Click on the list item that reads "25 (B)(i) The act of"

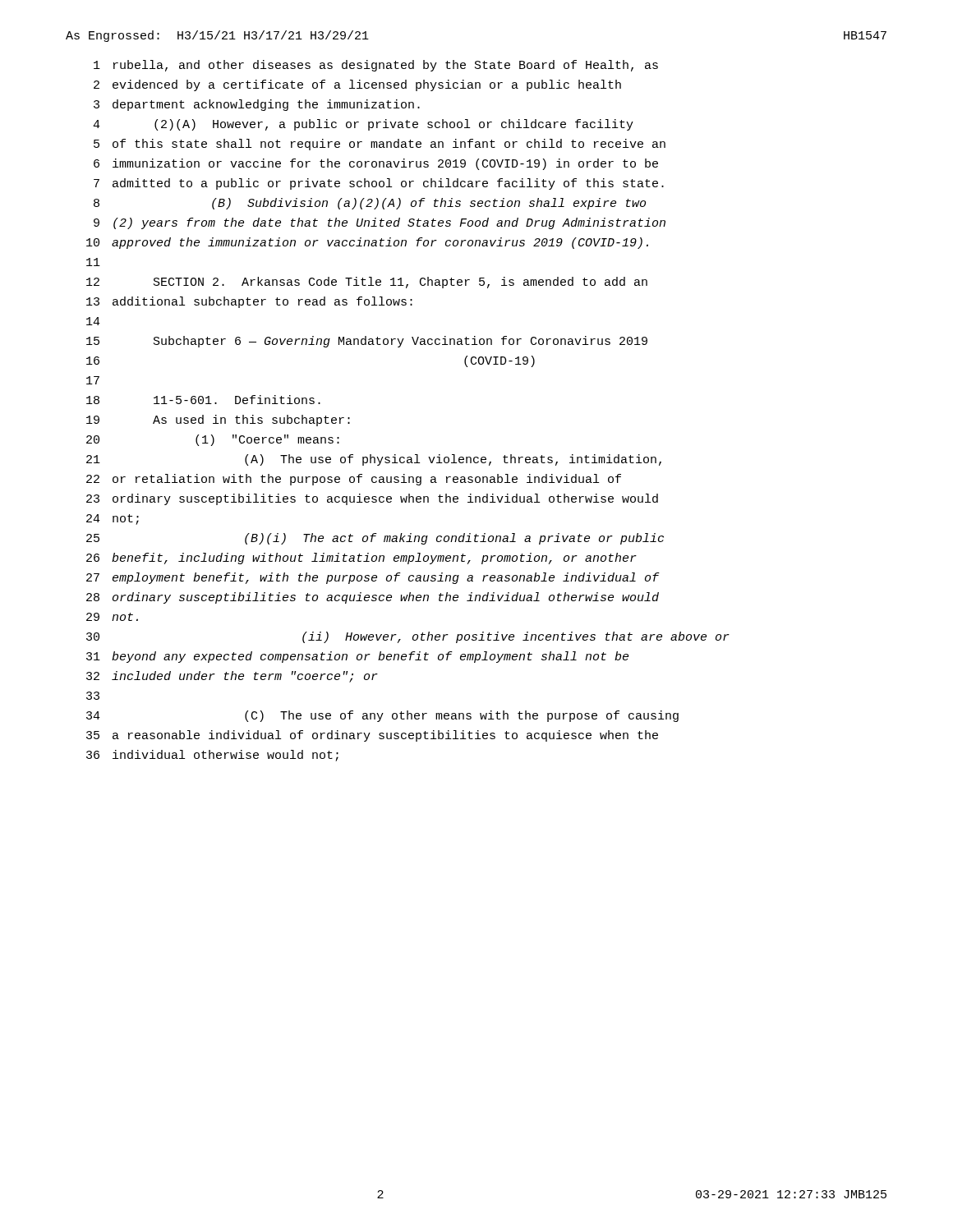tap(476, 539)
